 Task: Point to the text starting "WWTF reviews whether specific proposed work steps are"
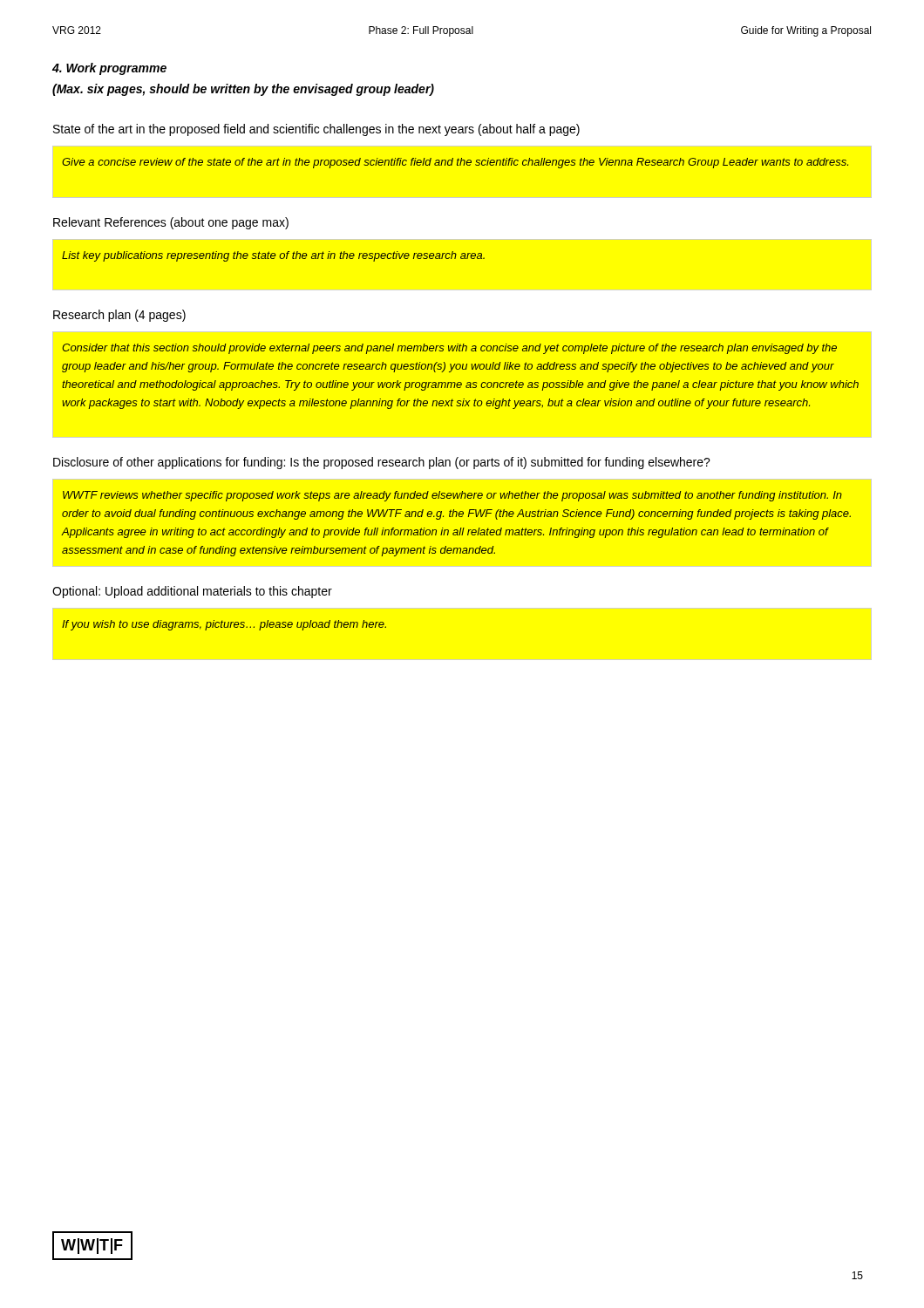457,522
